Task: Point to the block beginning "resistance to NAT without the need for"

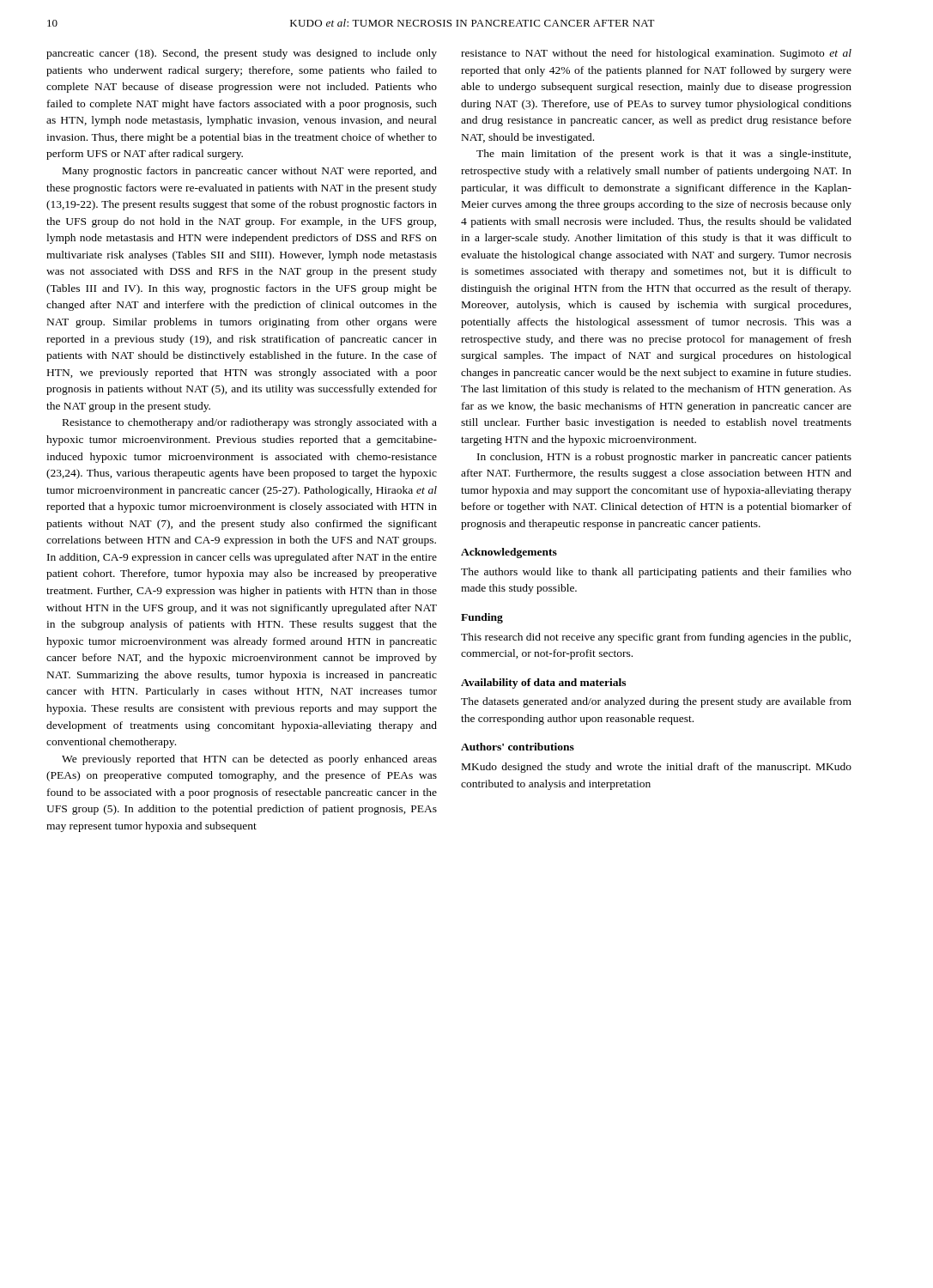Action: pos(656,95)
